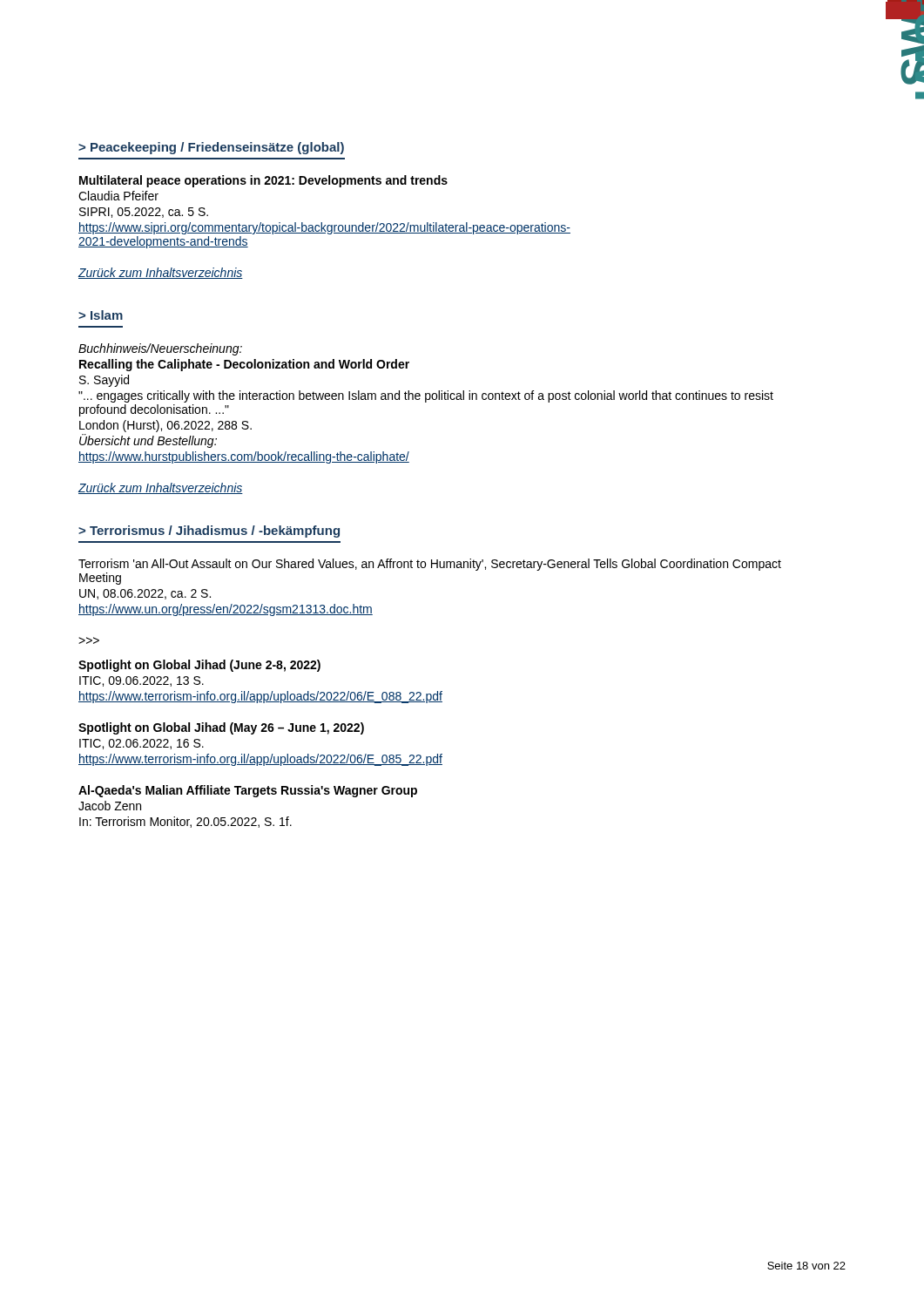Point to the text block starting "Multilateral peace operations in 2021: Developments and trends"
This screenshot has width=924, height=1307.
(x=435, y=211)
